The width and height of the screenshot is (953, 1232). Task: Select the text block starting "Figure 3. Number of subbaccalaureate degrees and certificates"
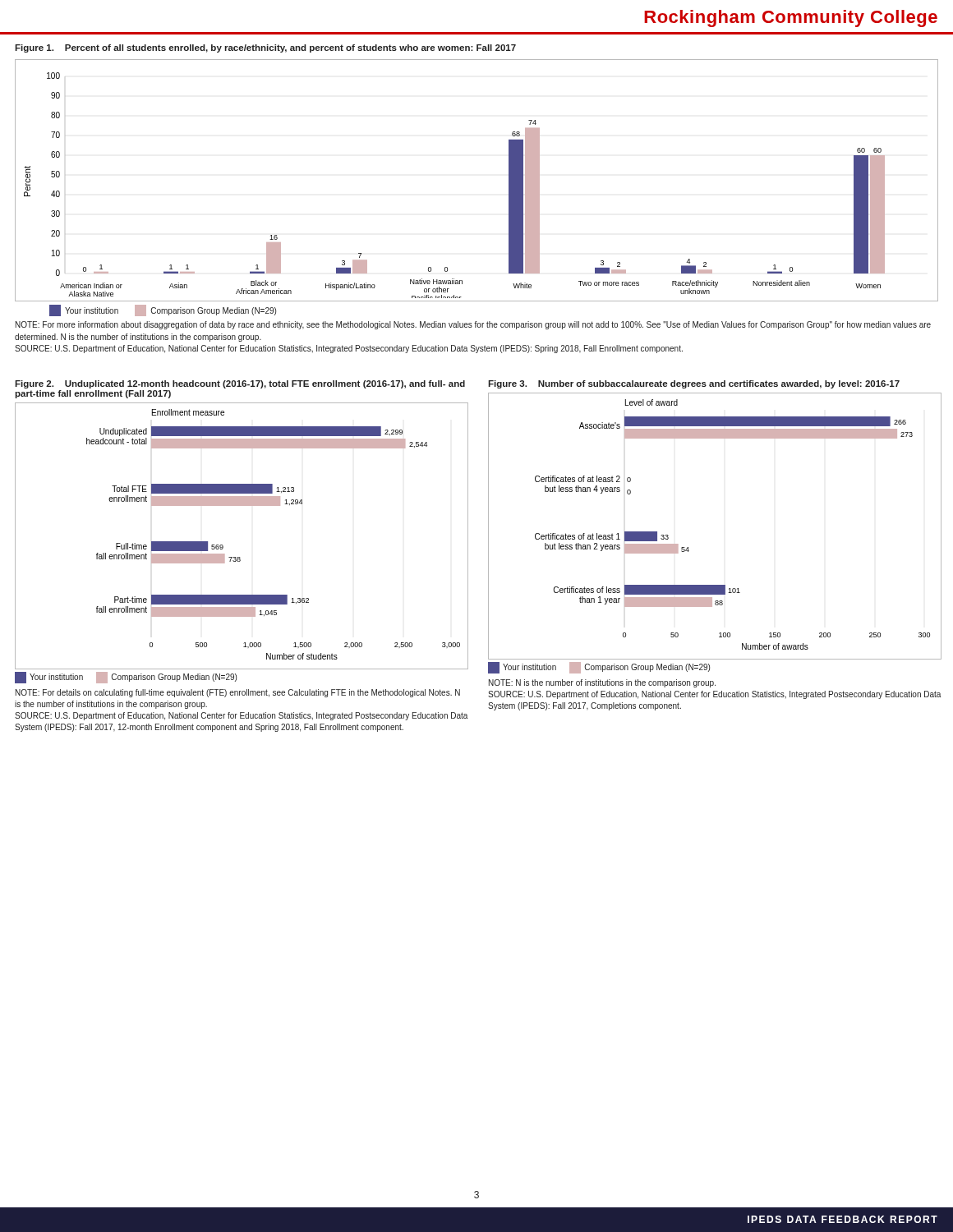coord(694,383)
